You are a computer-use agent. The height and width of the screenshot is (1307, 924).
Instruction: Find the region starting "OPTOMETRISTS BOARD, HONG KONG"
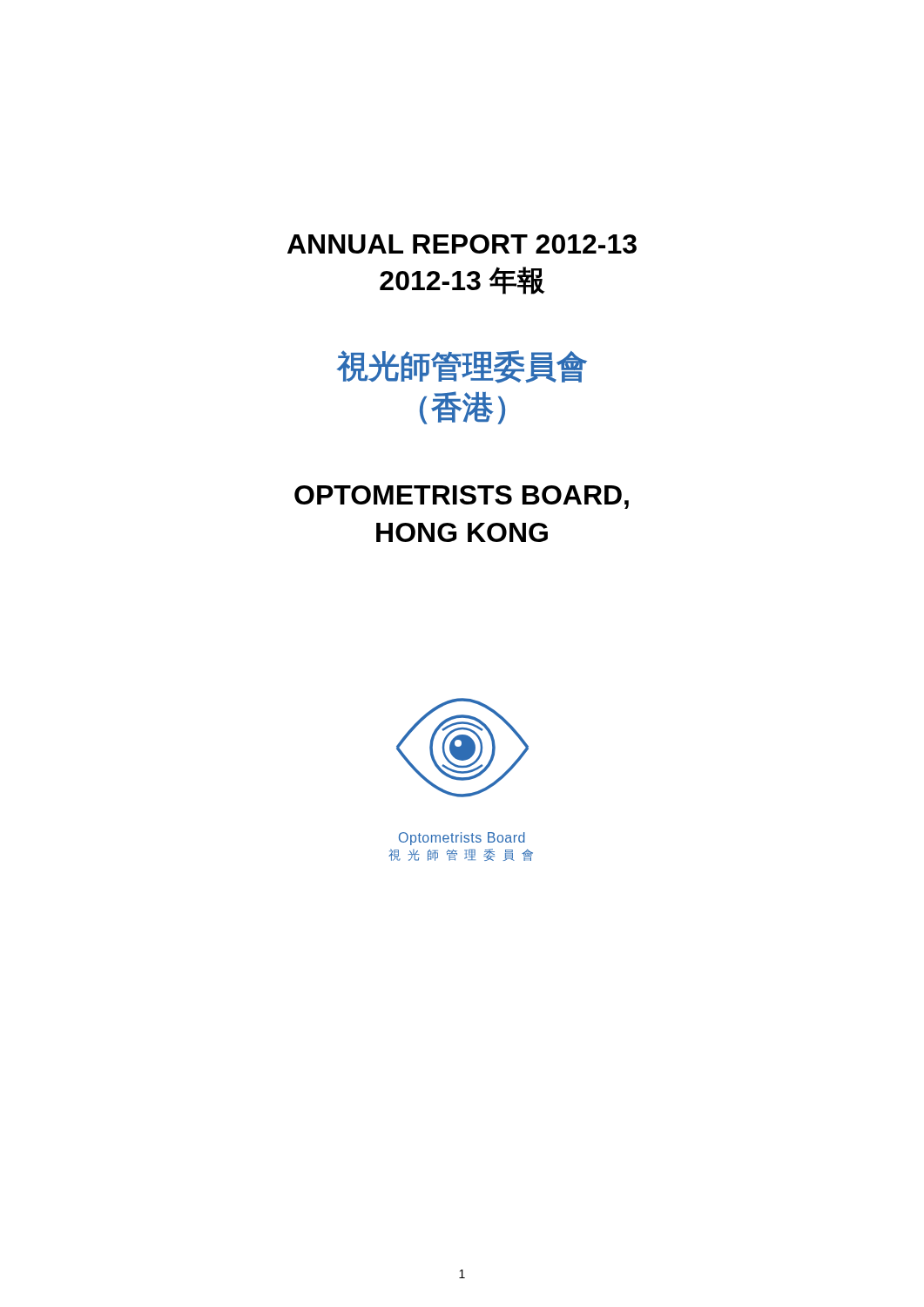(x=462, y=514)
